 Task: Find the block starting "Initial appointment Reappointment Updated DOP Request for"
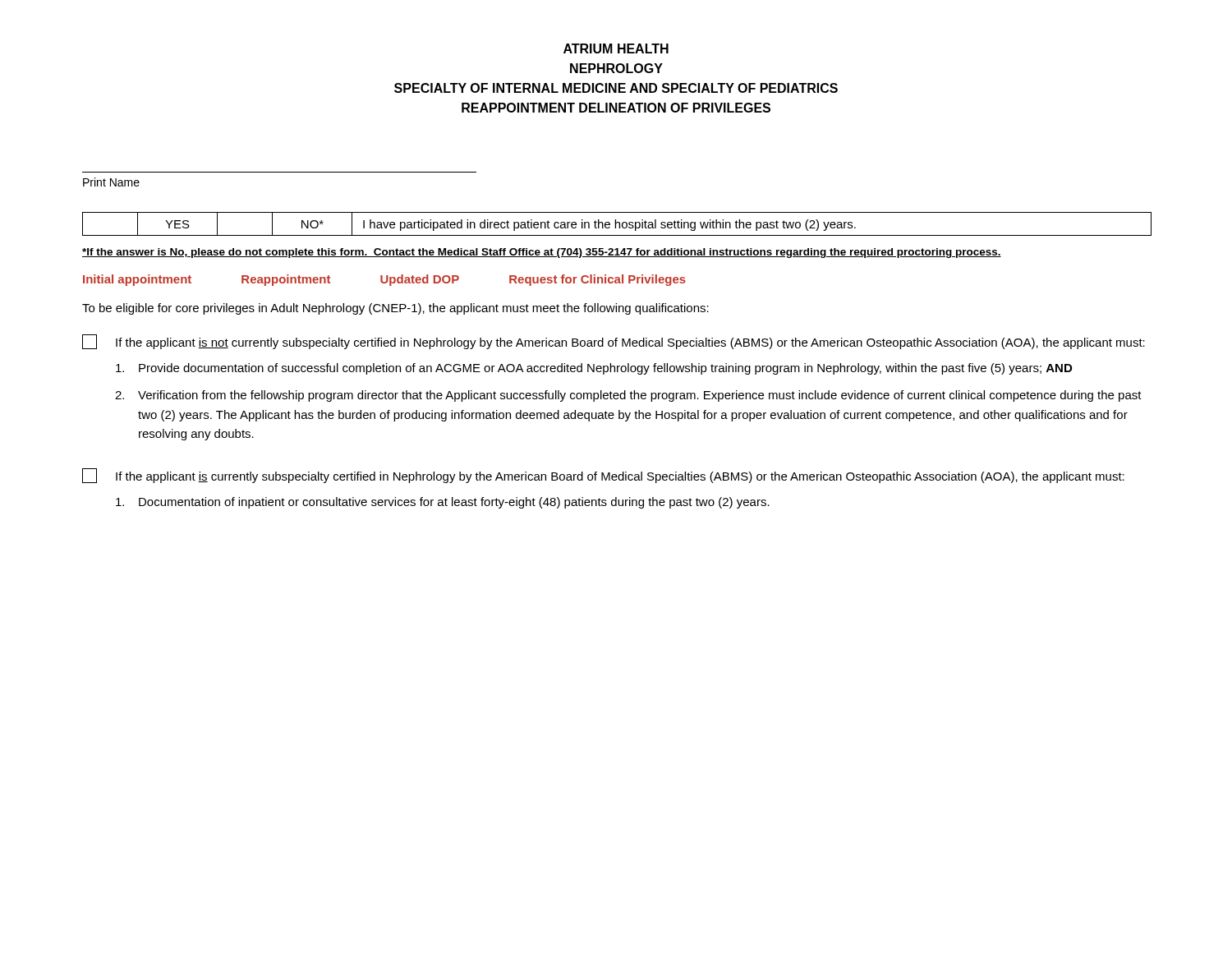click(x=384, y=279)
